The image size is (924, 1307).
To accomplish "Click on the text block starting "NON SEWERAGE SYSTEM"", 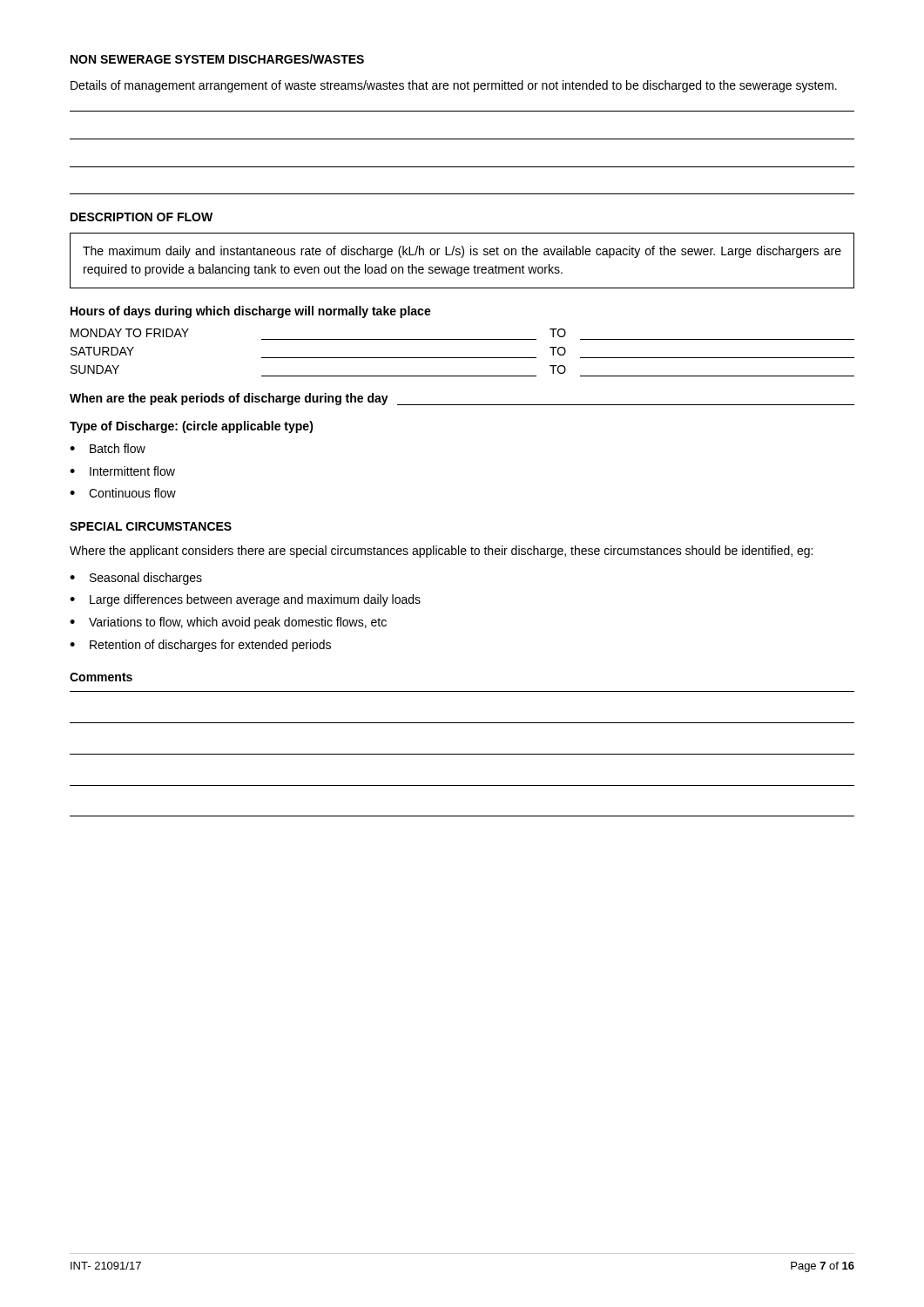I will click(217, 59).
